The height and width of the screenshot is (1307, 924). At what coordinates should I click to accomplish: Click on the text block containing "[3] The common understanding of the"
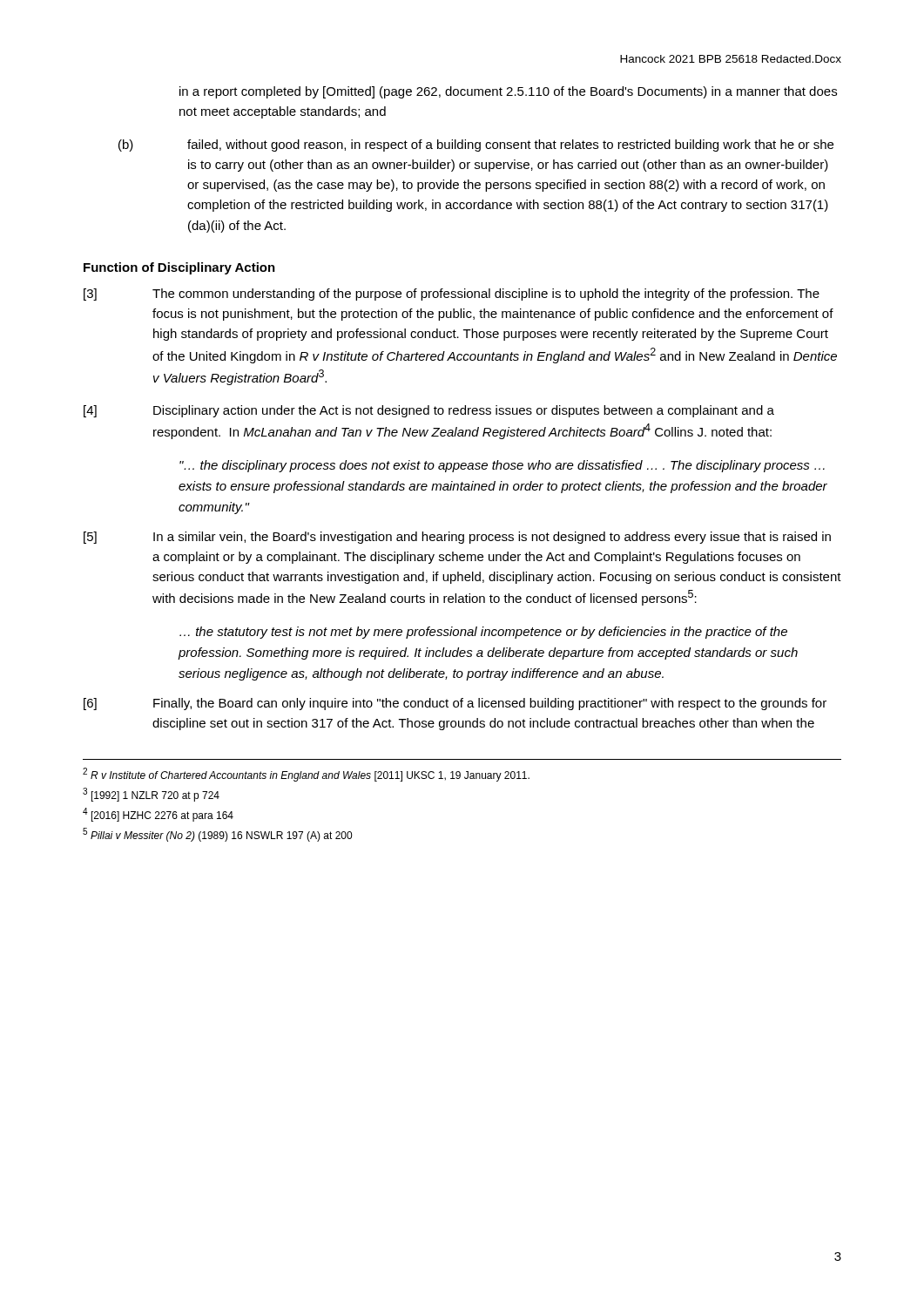pos(462,335)
